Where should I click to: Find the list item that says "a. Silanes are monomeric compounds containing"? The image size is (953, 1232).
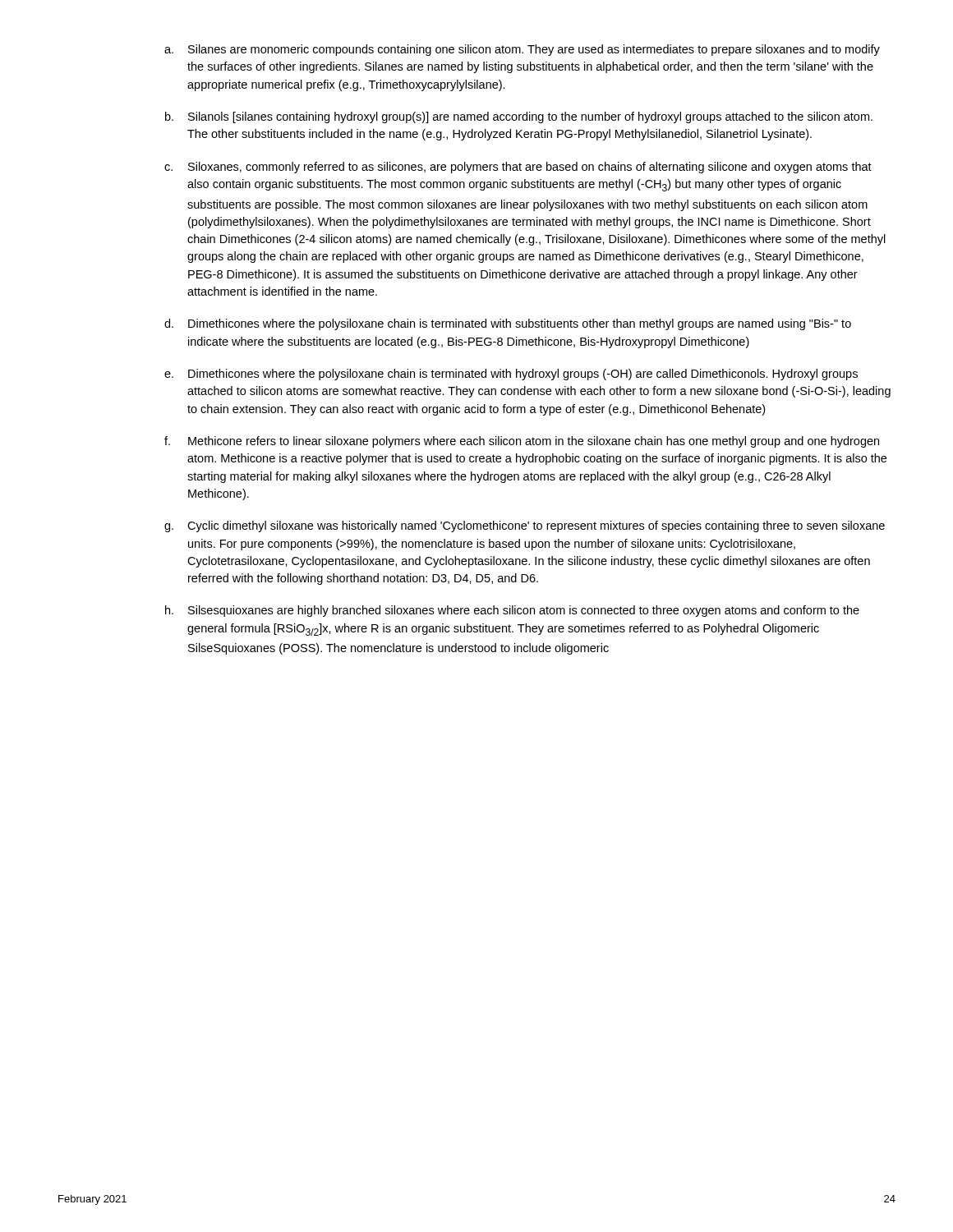click(530, 67)
